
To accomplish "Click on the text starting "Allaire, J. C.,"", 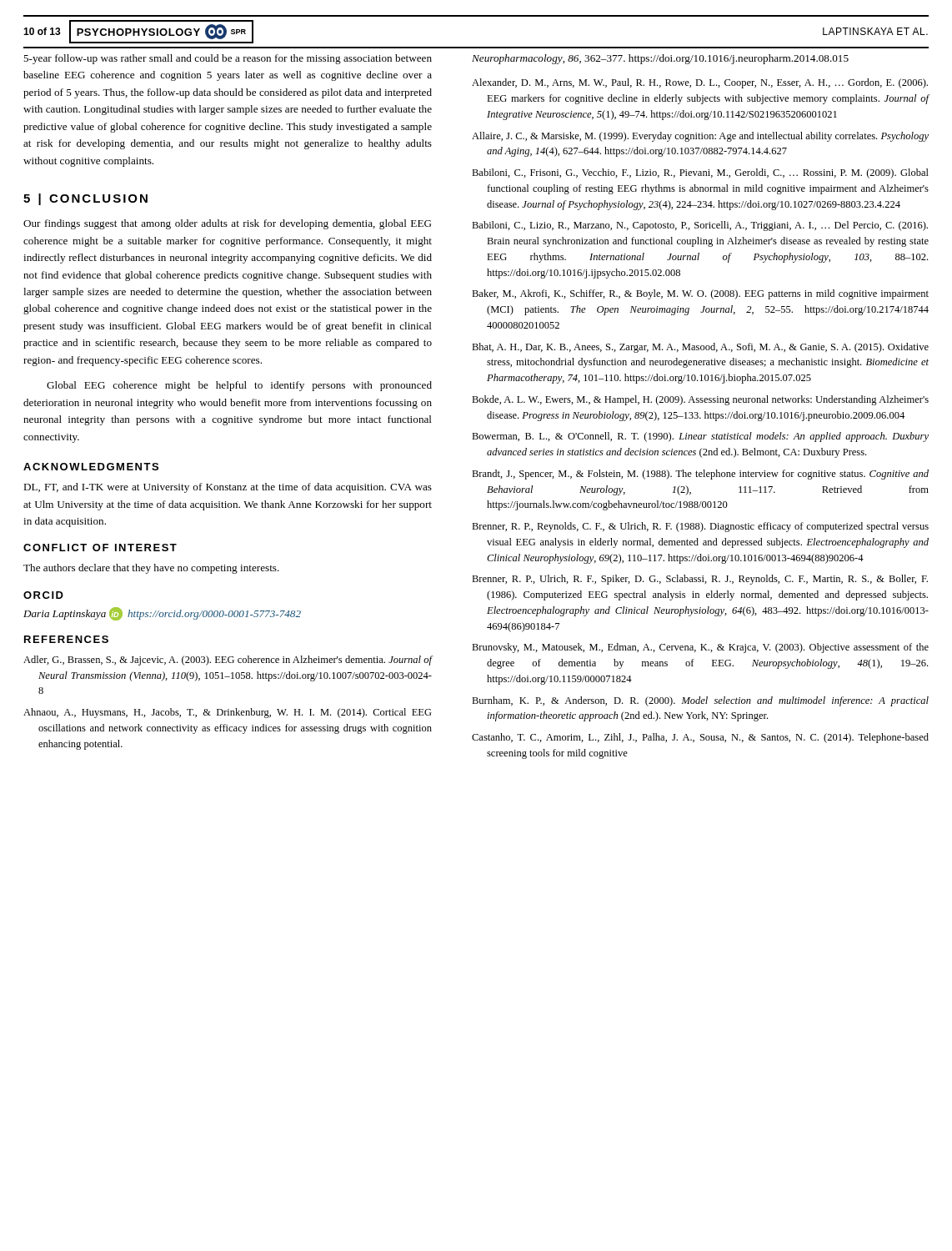I will pyautogui.click(x=700, y=143).
